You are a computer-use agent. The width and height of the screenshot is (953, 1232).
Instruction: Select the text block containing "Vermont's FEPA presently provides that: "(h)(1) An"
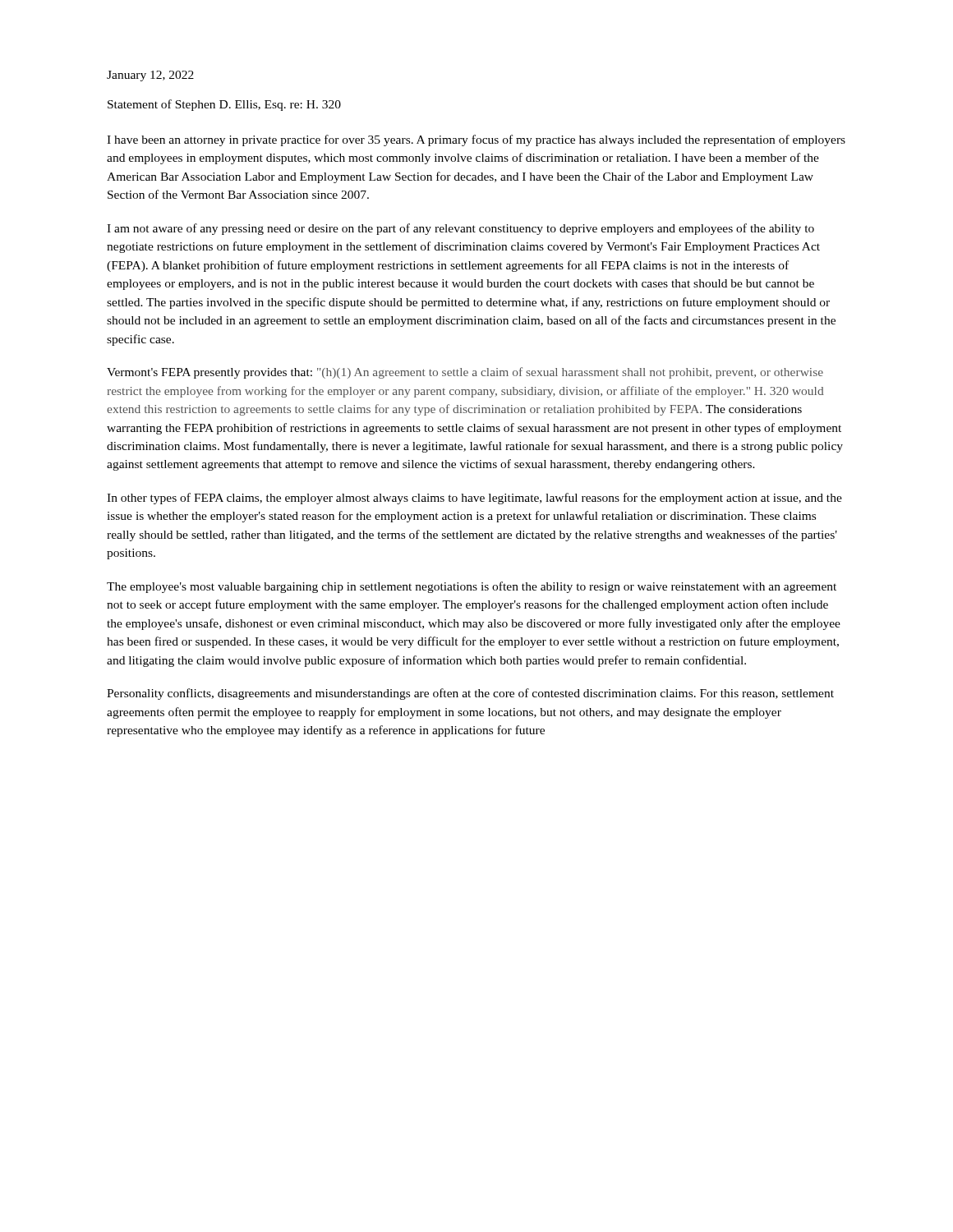click(x=475, y=418)
